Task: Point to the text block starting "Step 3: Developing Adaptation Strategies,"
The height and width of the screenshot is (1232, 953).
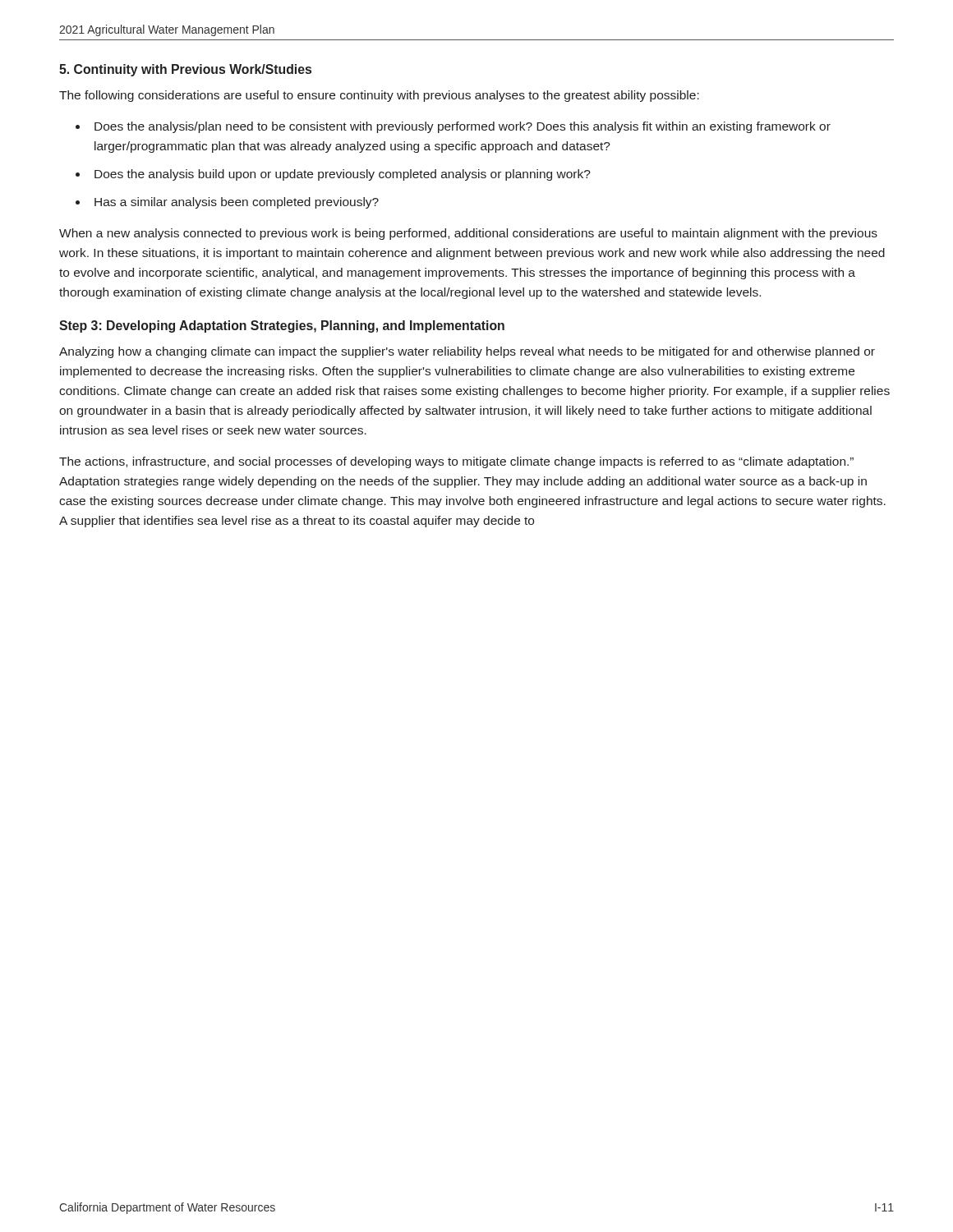Action: 282,326
